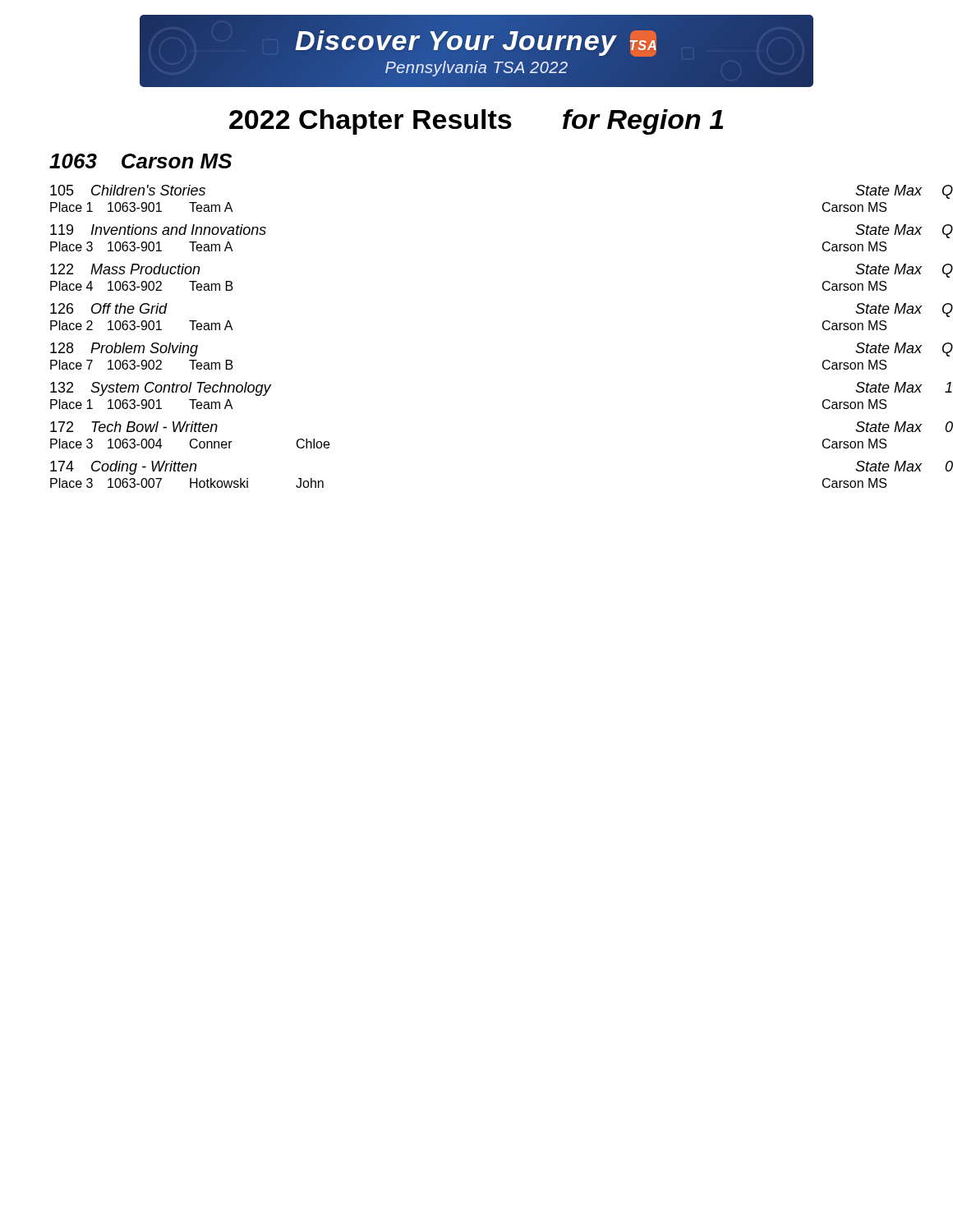Select the text that says "122 Mass Production State Max Q"
This screenshot has height=1232, width=953.
[153, 271]
